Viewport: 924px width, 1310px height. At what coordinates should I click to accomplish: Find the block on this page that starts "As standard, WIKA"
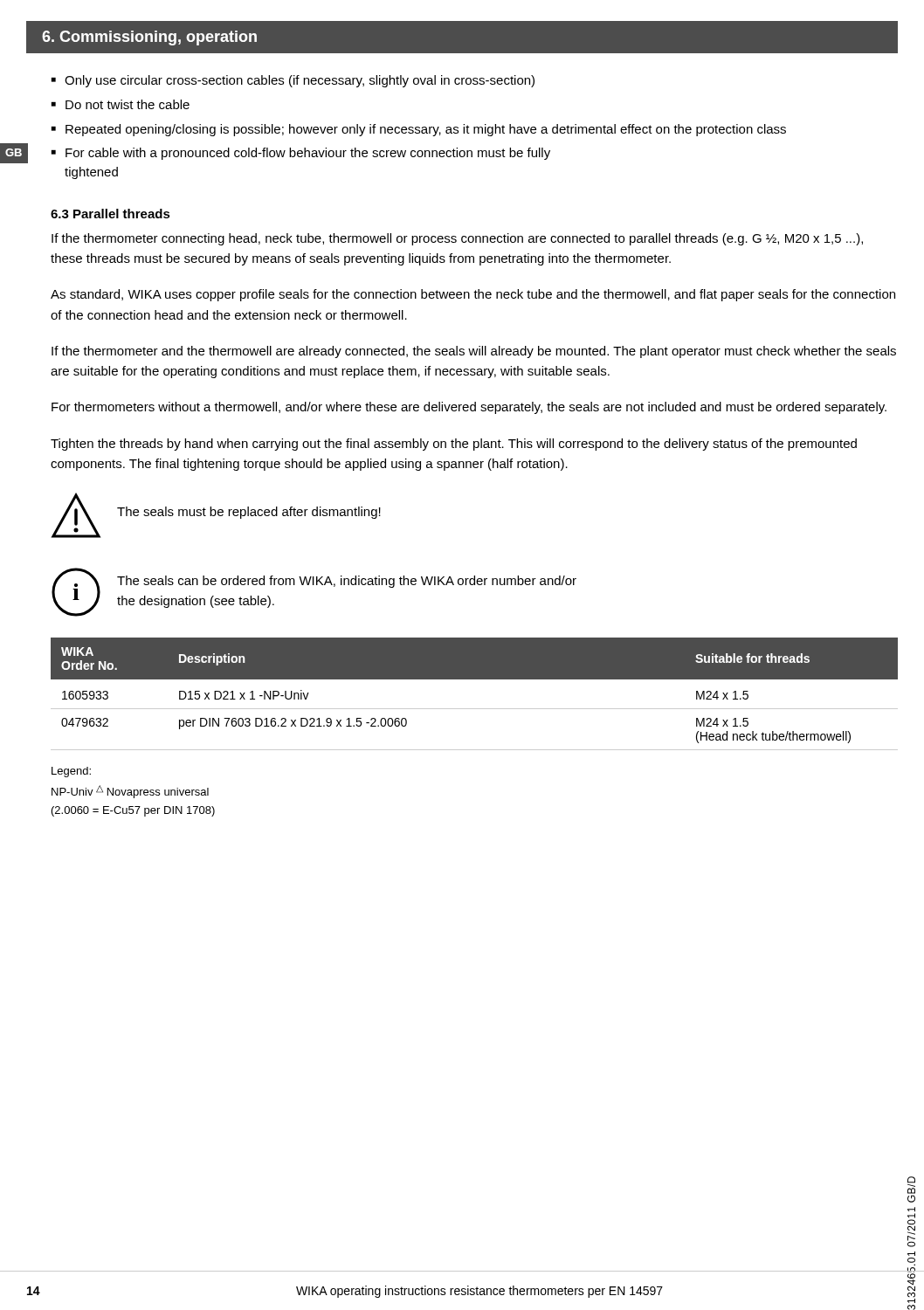click(473, 304)
